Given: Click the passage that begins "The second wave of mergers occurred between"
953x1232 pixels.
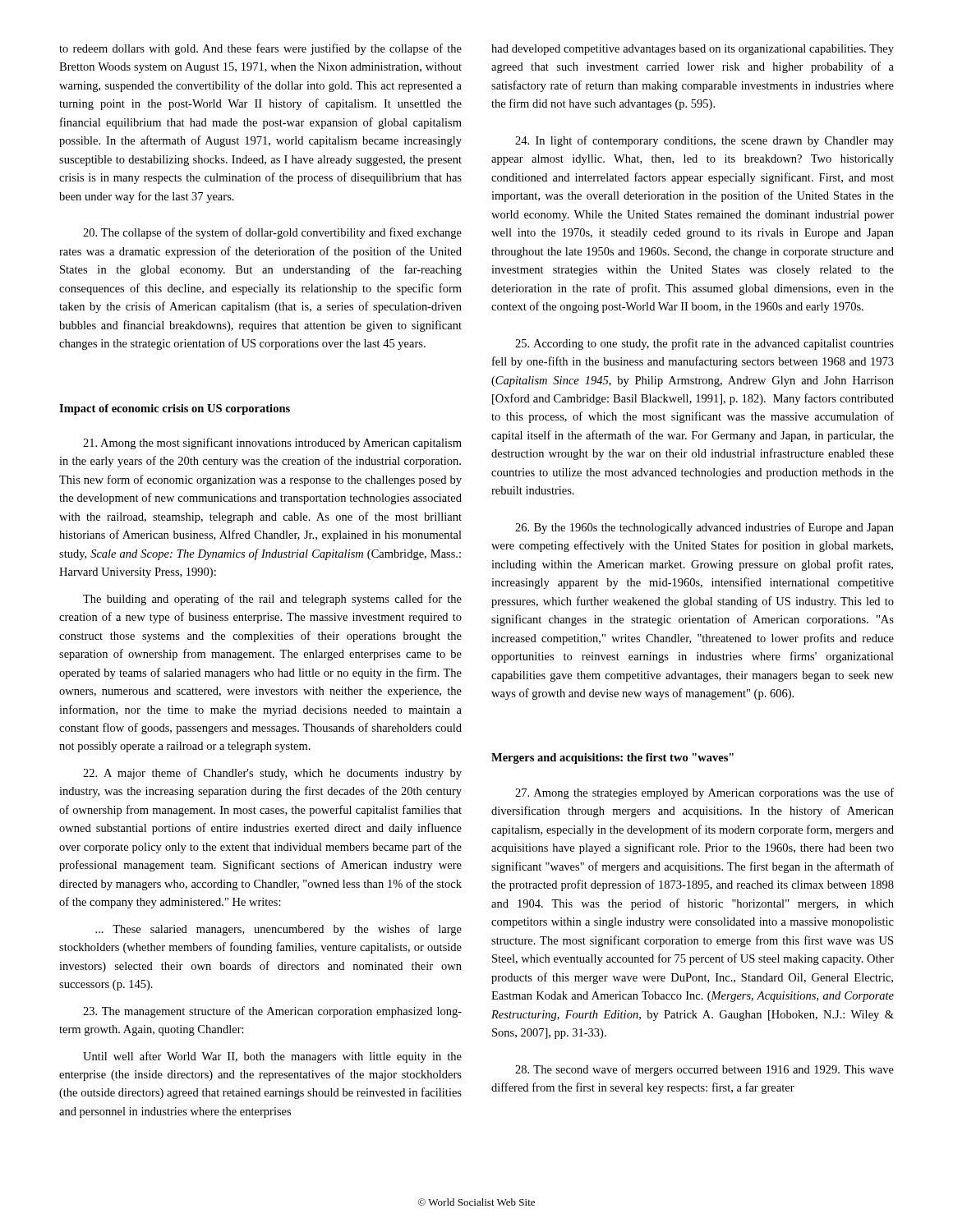Looking at the screenshot, I should point(693,1078).
